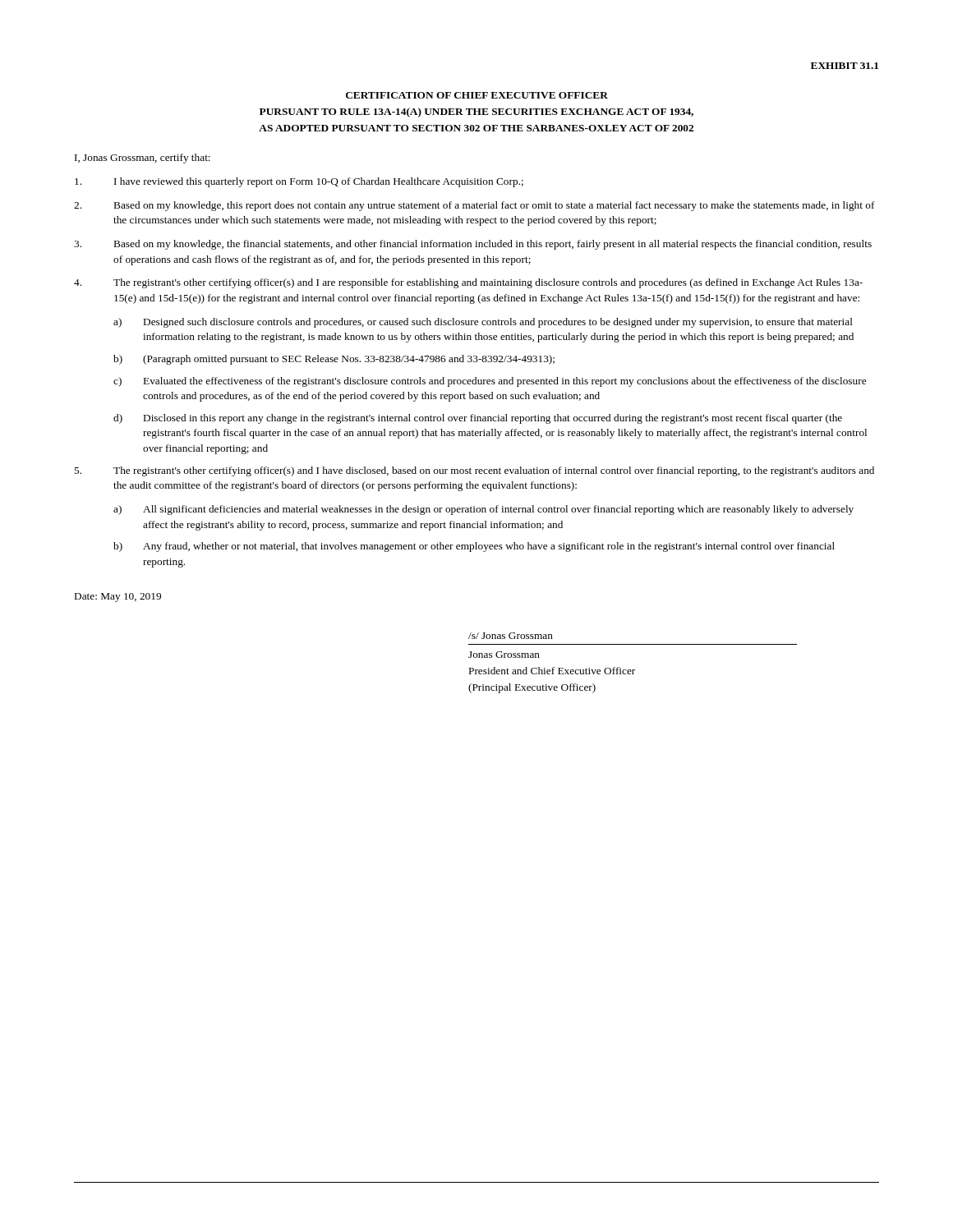Click where it says "I, Jonas Grossman, certify that:"
Screen dimensions: 1232x953
(142, 157)
